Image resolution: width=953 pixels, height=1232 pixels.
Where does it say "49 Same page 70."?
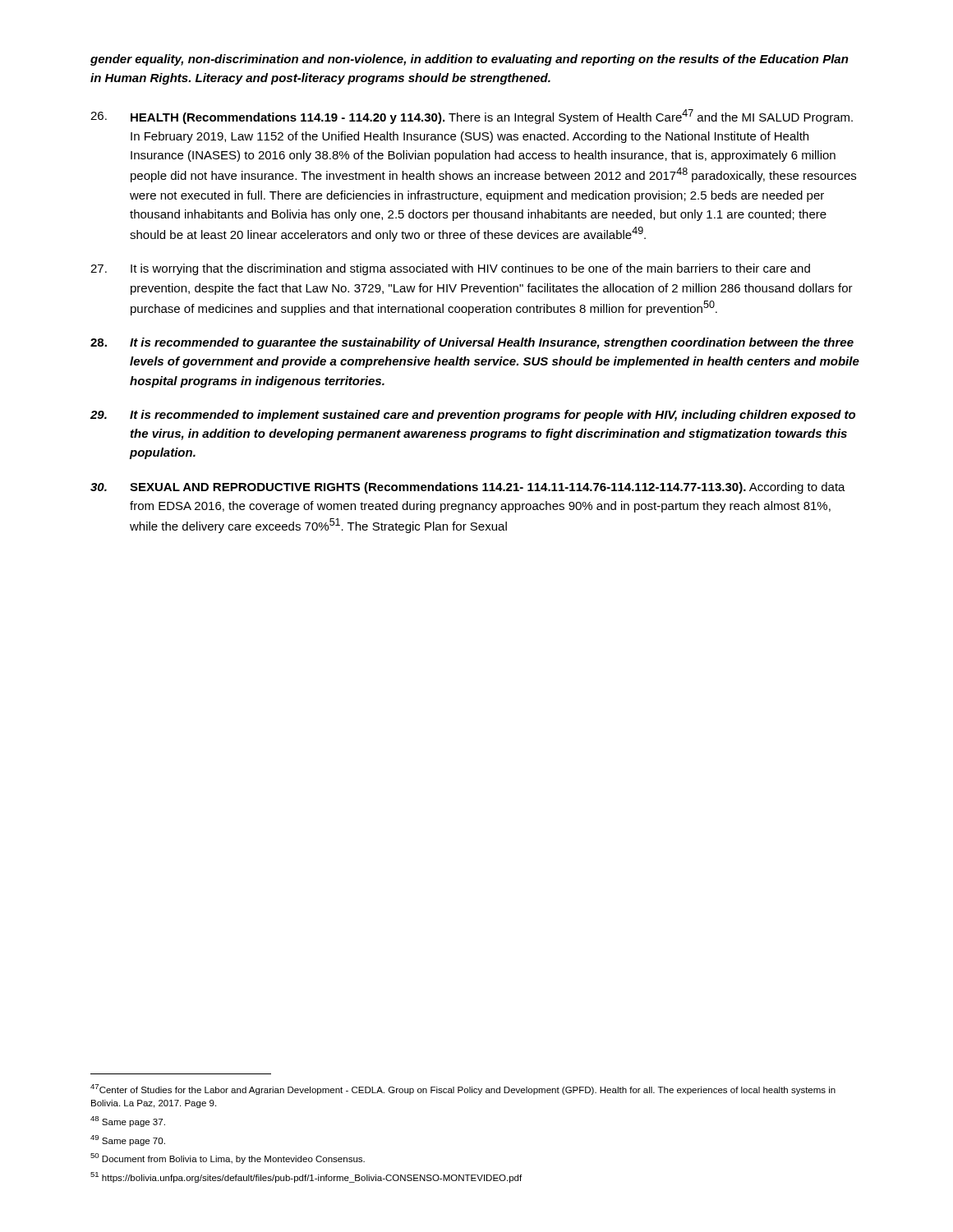(x=128, y=1139)
